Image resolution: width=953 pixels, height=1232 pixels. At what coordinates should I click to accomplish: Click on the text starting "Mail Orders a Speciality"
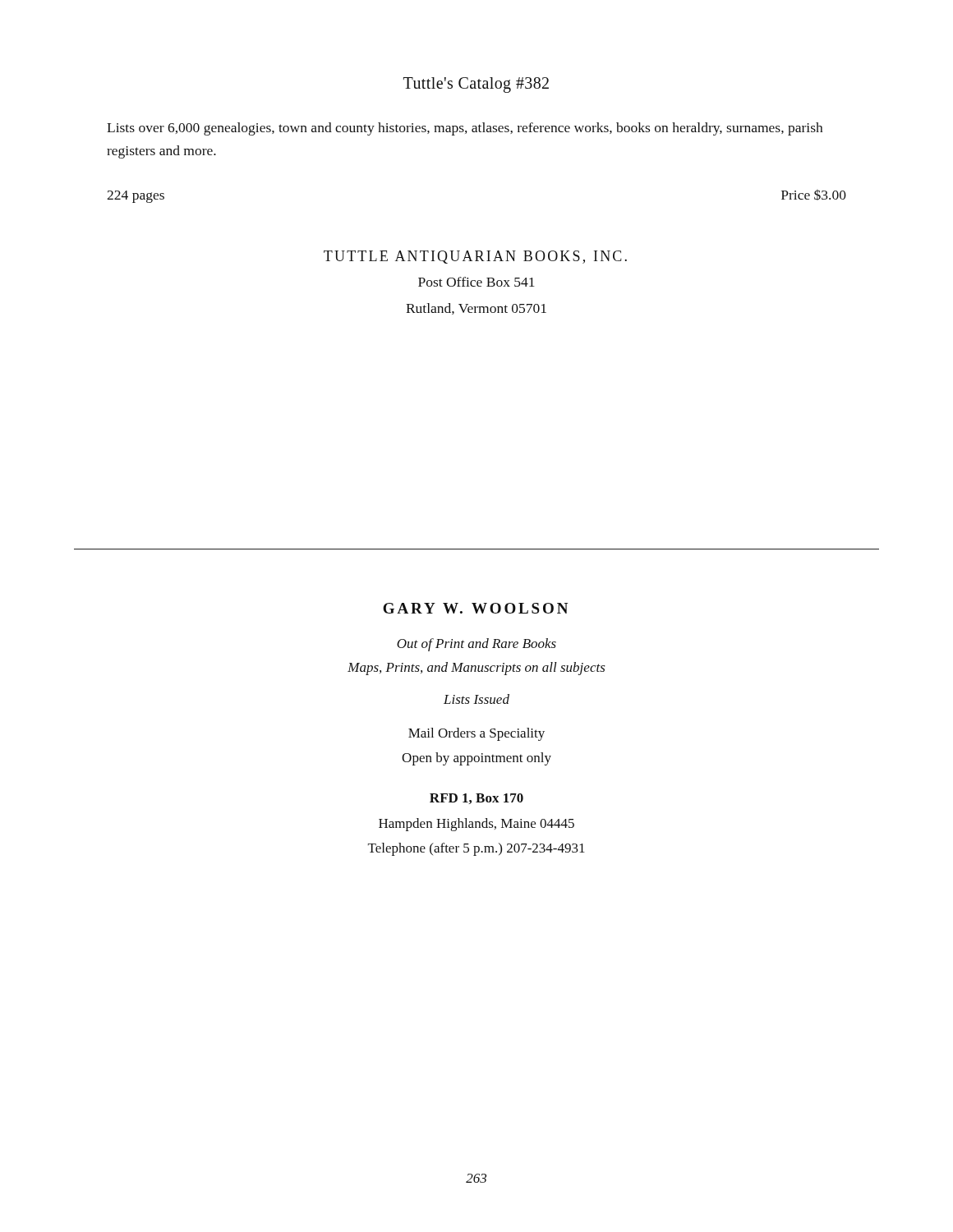[x=476, y=745]
